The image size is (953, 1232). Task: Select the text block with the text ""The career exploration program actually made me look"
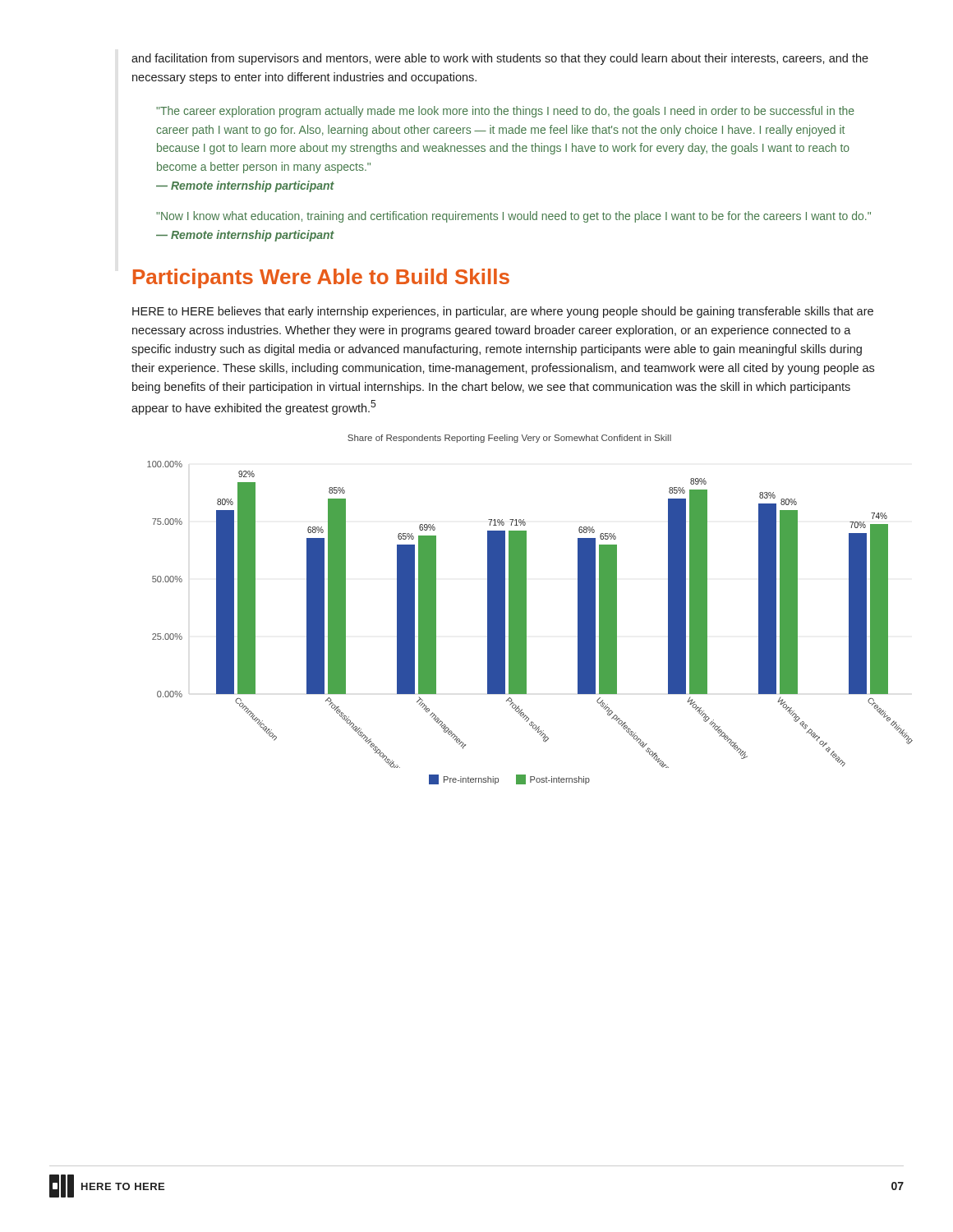[x=522, y=147]
